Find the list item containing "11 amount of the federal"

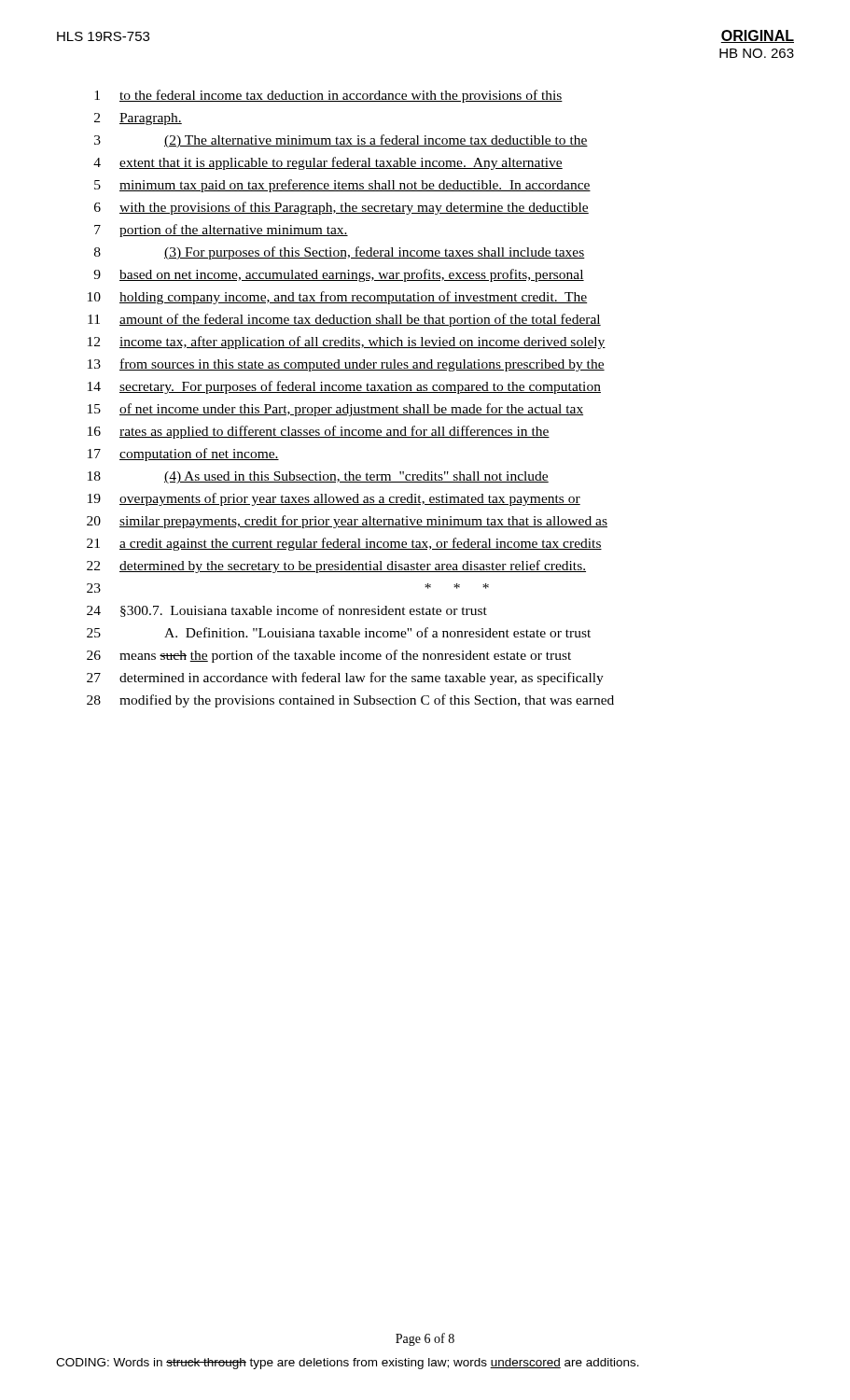point(425,319)
